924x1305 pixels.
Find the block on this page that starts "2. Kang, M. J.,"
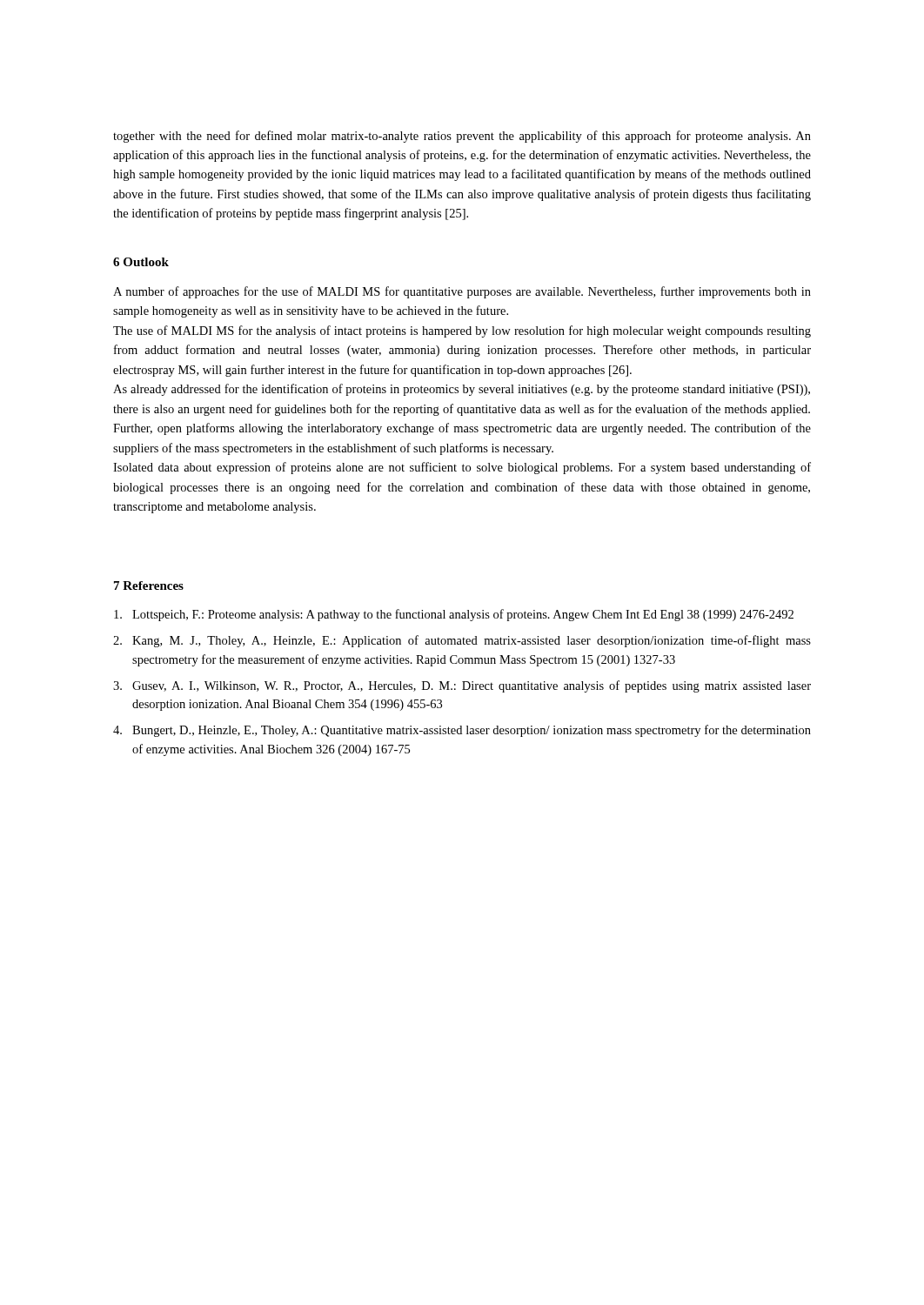coord(462,651)
